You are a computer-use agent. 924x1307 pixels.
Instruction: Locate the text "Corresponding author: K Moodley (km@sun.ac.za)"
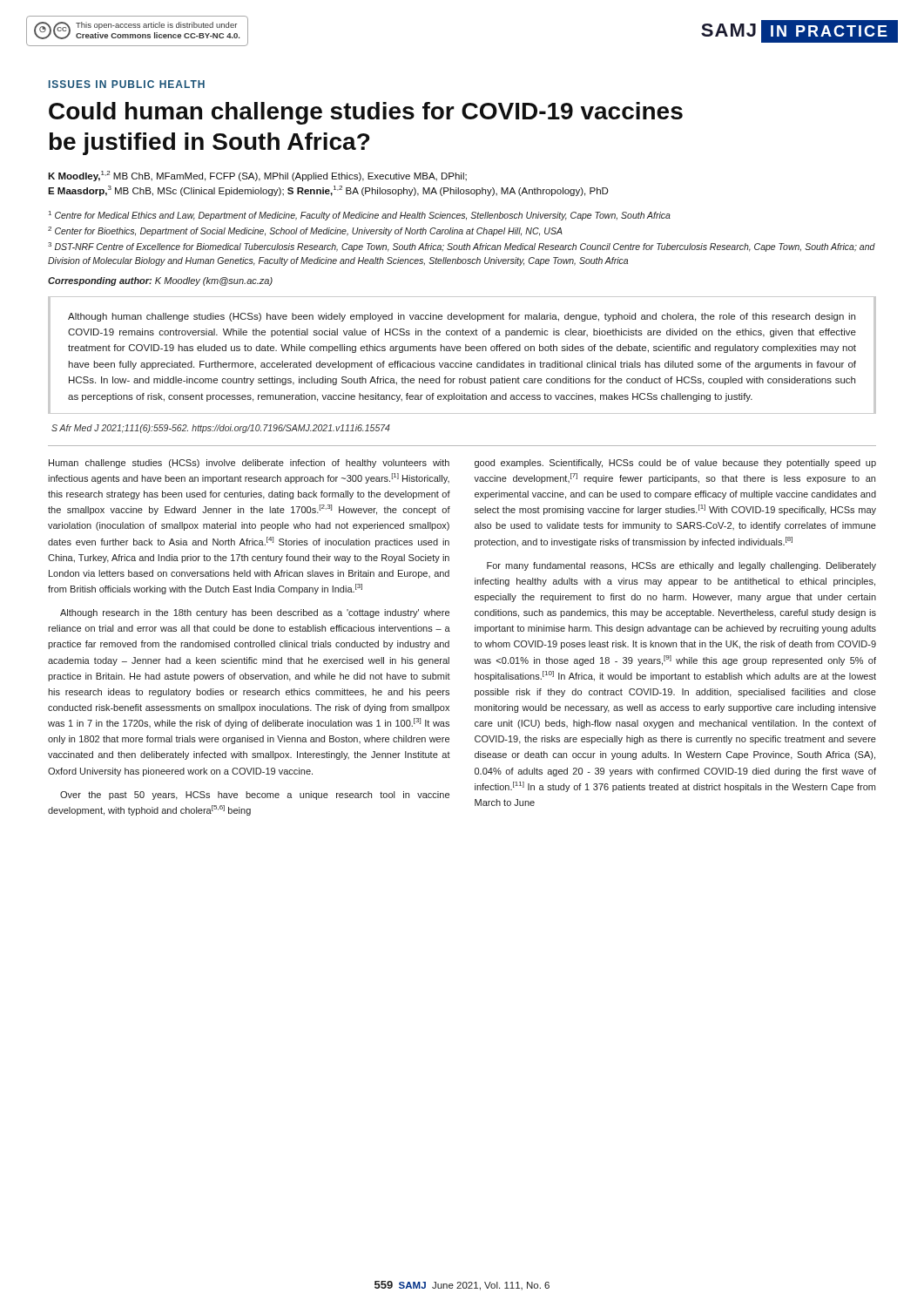click(160, 280)
